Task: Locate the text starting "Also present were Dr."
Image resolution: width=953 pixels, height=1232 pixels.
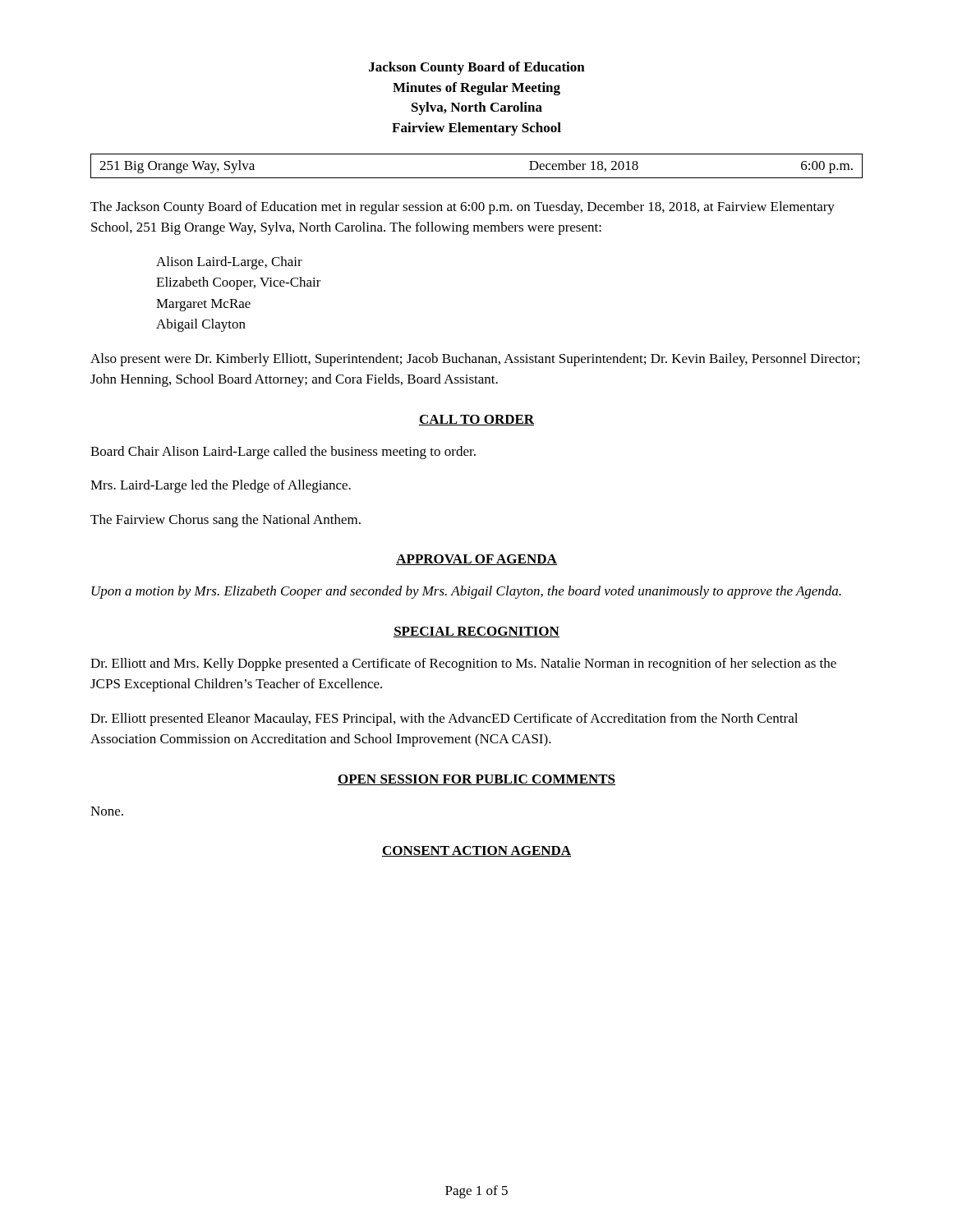Action: 475,369
